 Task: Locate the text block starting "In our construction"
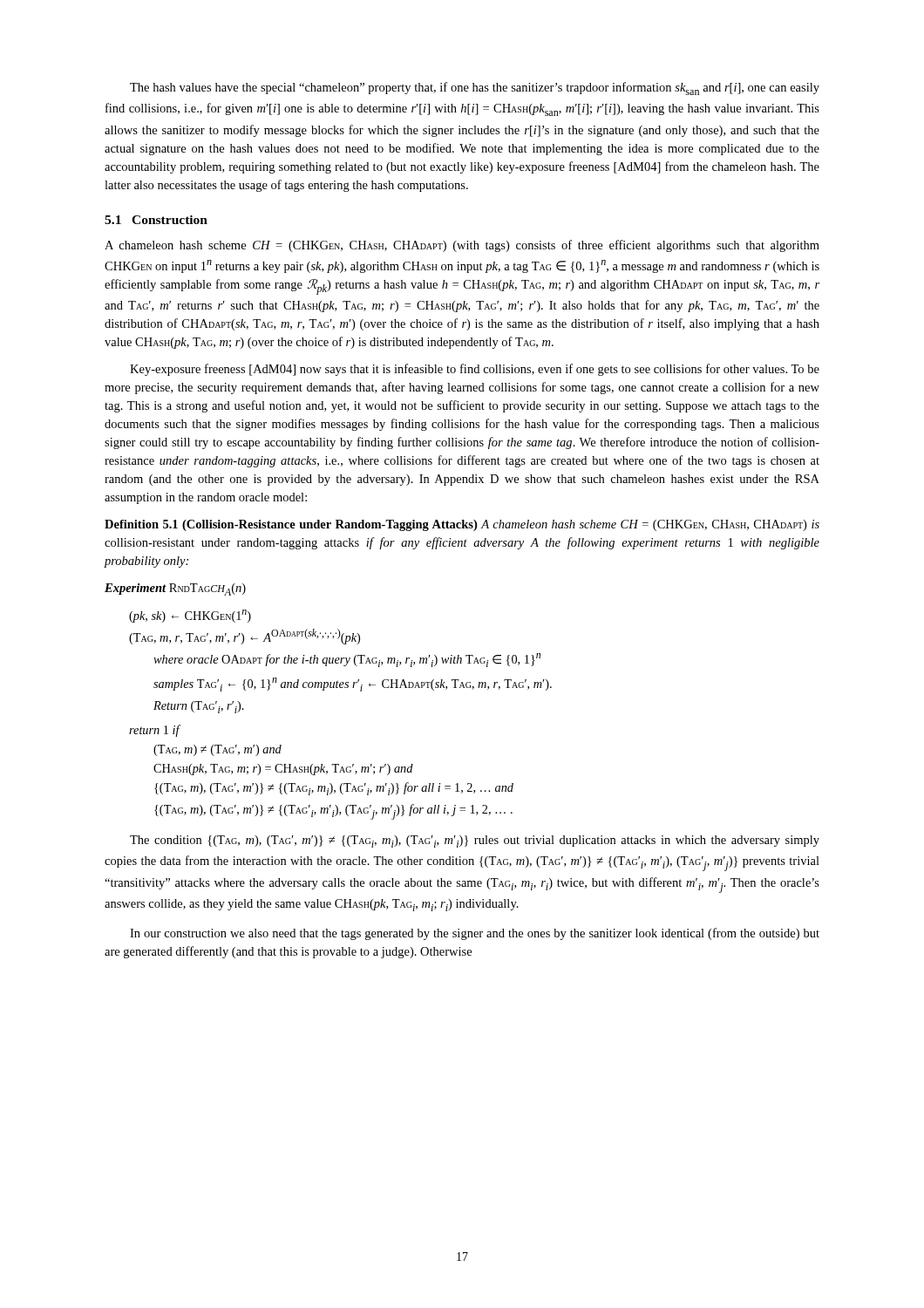(462, 942)
